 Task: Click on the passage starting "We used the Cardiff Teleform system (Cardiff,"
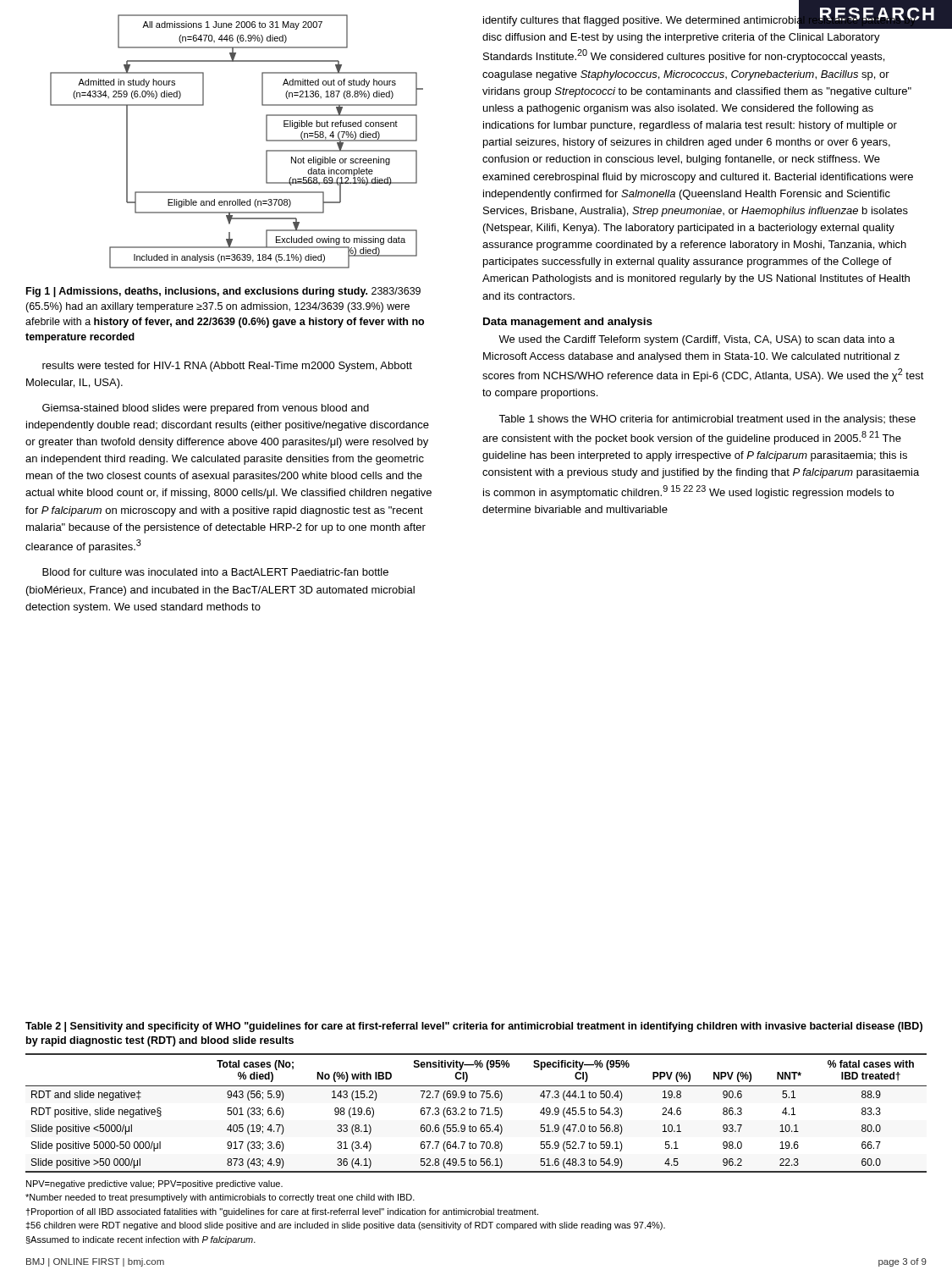[704, 425]
